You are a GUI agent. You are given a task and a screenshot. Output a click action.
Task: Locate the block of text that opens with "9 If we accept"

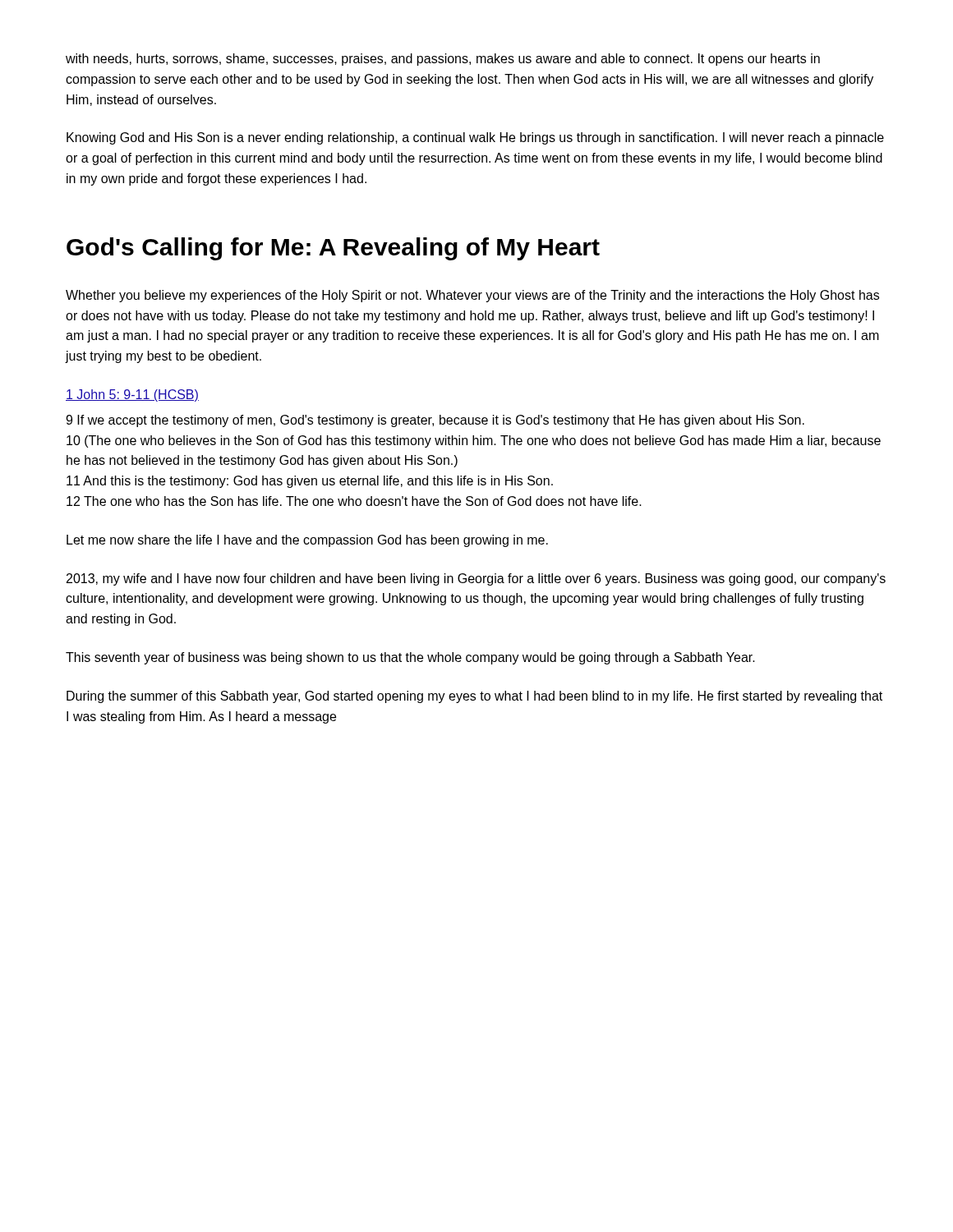[x=435, y=421]
